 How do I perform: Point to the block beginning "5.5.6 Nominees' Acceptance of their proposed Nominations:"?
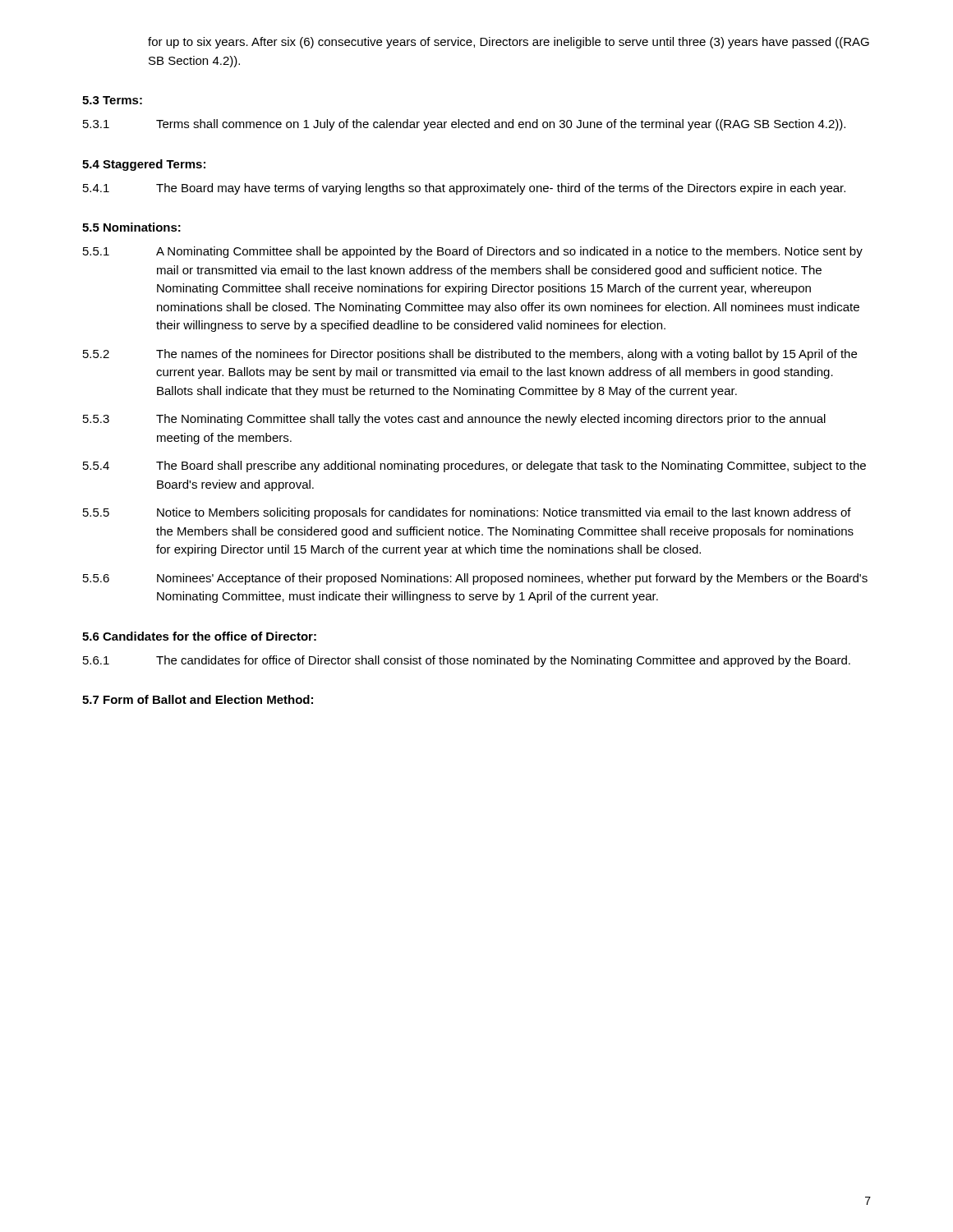(x=476, y=587)
